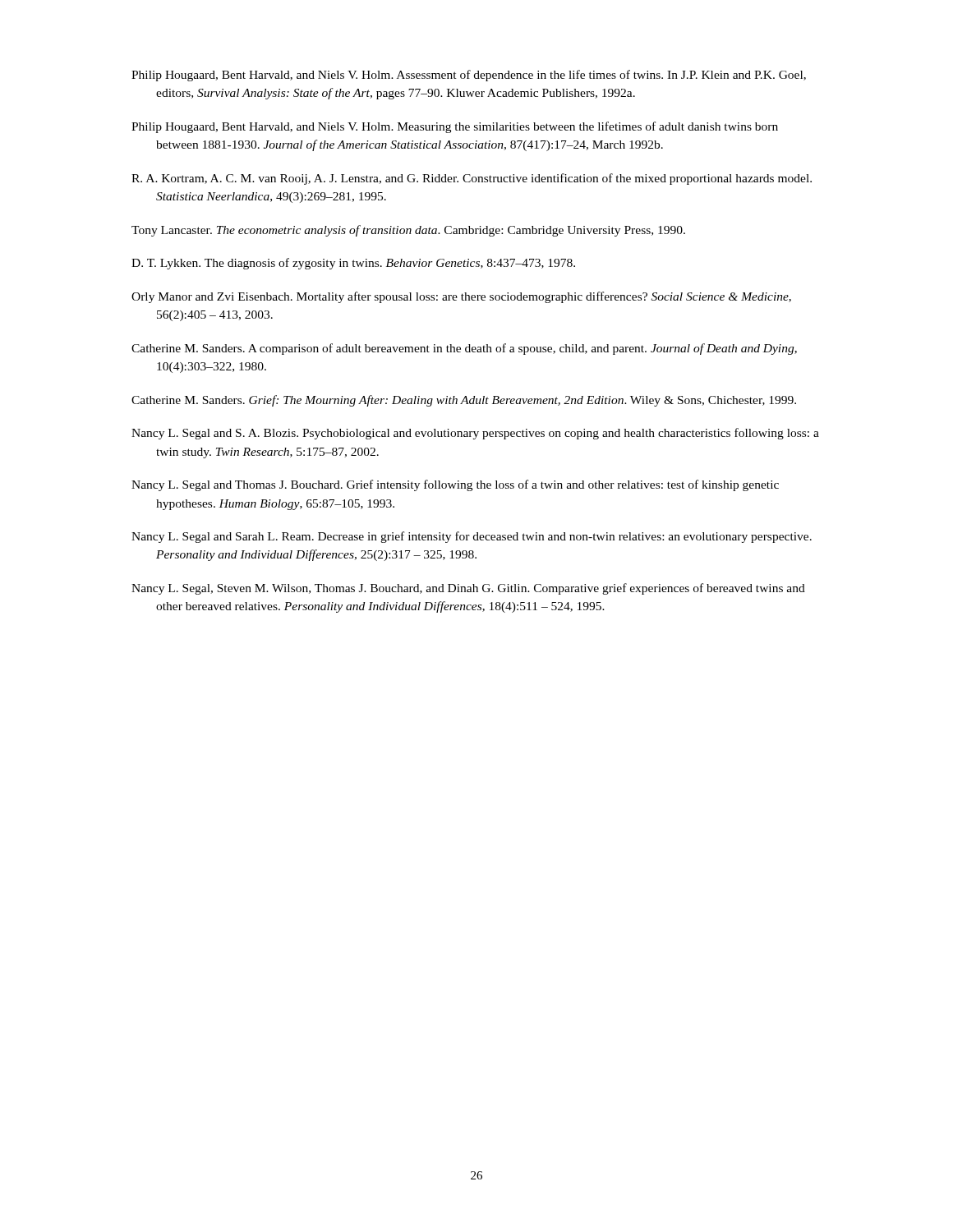
Task: Find the text block starting "Nancy L. Segal and Sarah L."
Action: pos(476,546)
